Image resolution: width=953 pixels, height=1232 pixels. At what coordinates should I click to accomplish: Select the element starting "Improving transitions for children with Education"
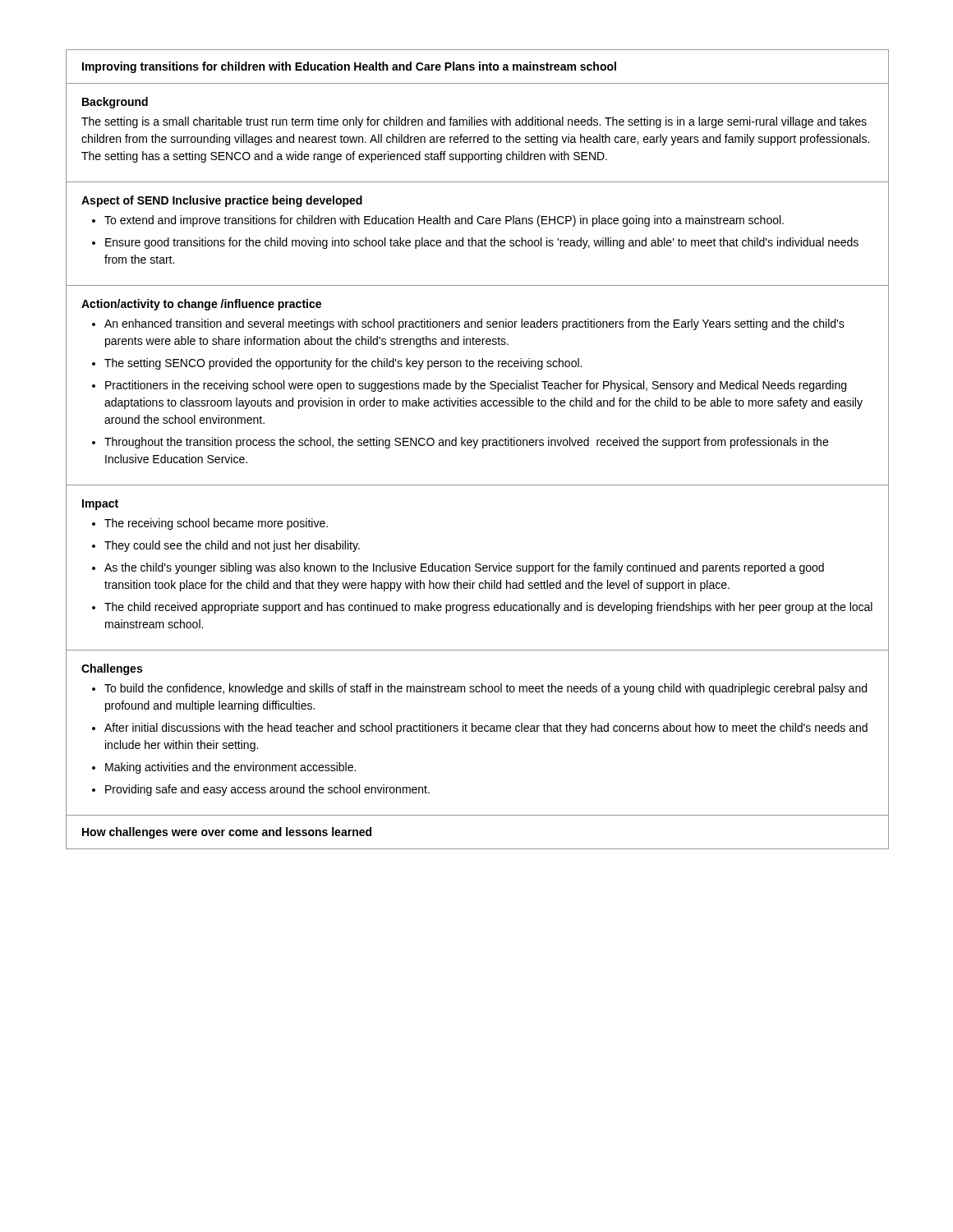tap(349, 67)
